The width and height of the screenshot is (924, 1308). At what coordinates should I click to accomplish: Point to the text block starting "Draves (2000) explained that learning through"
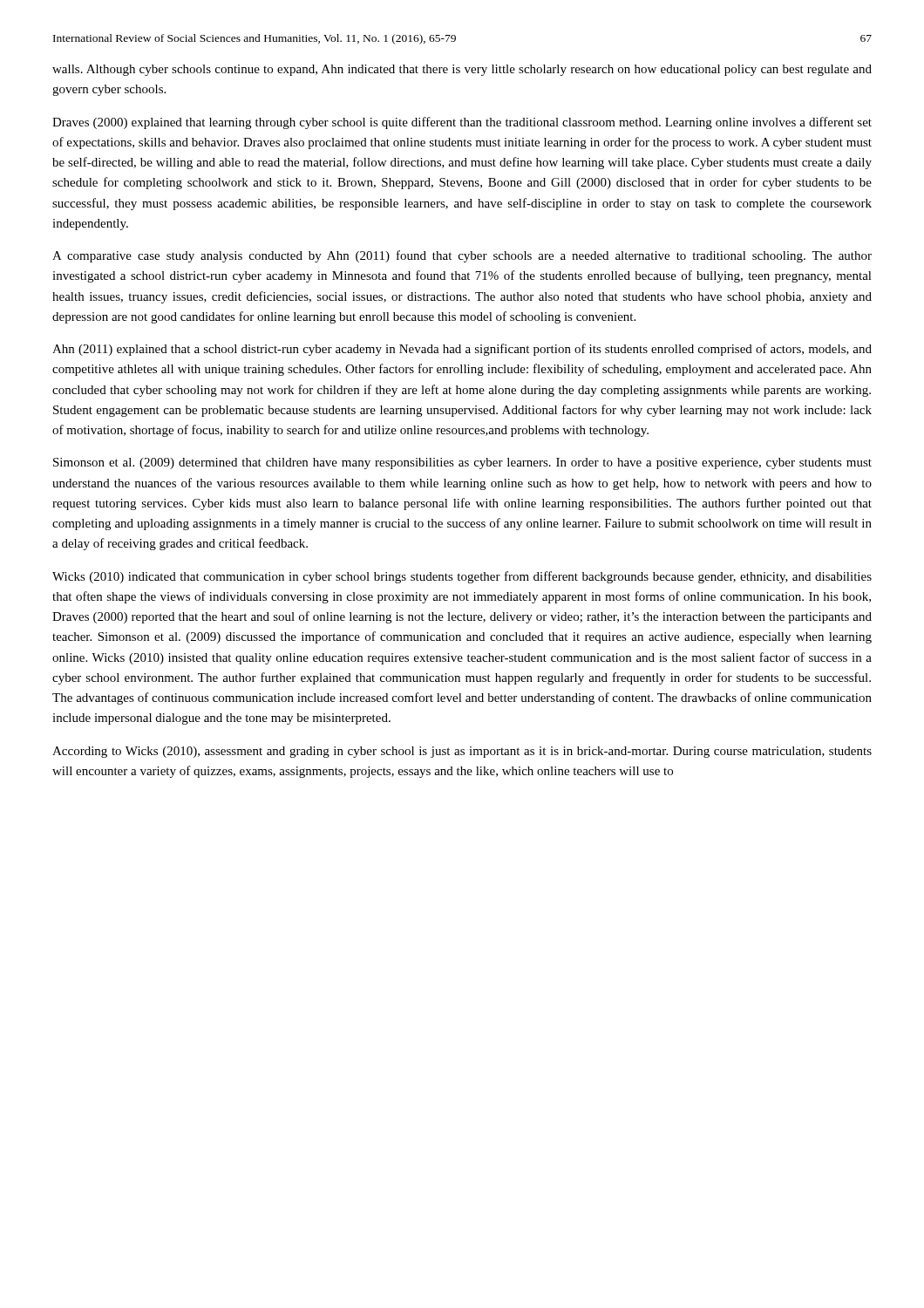coord(462,173)
